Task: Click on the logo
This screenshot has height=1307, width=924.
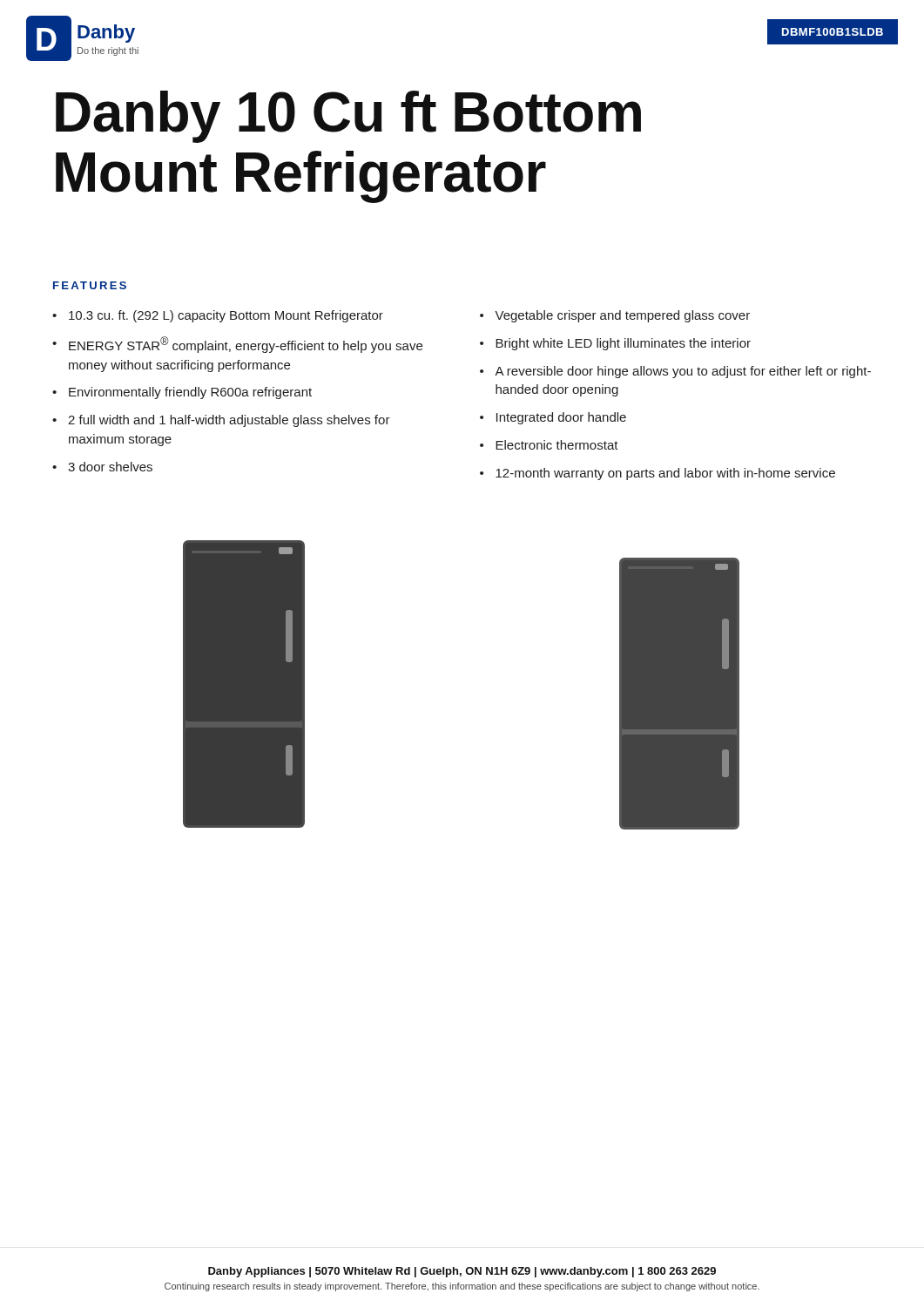Action: [397, 43]
